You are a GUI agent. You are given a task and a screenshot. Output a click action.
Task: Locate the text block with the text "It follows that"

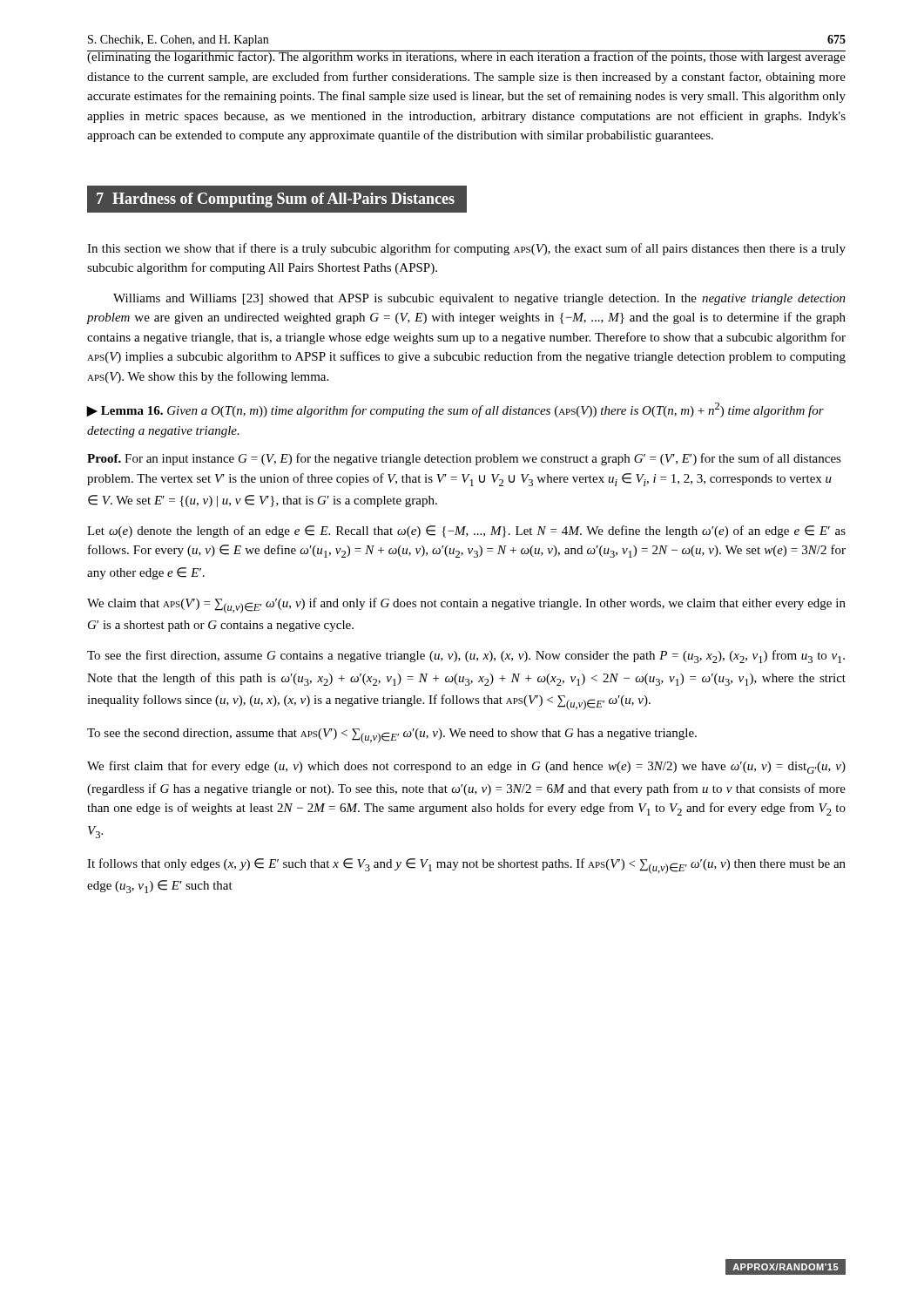pos(466,876)
